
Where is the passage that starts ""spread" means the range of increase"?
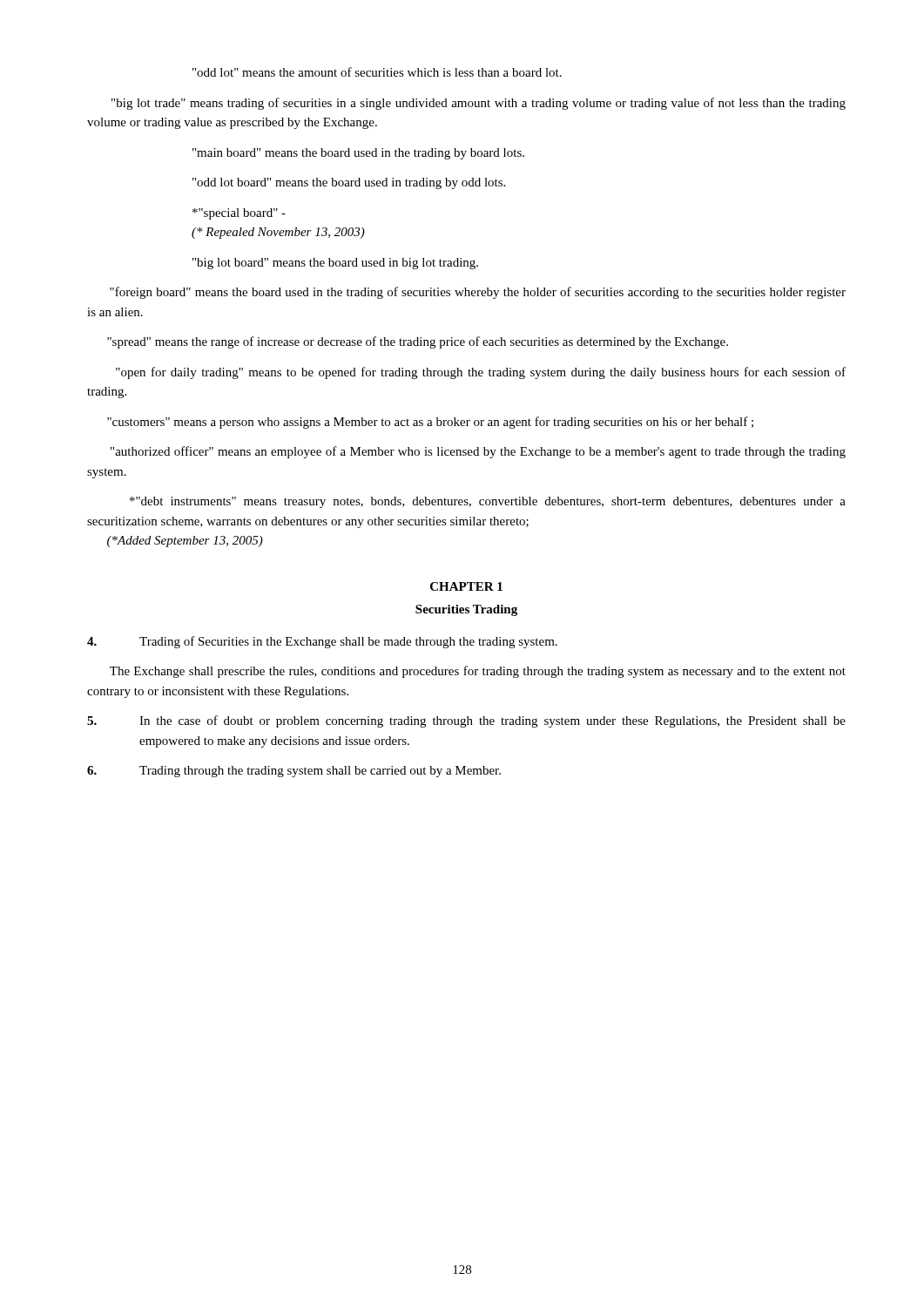click(x=408, y=342)
